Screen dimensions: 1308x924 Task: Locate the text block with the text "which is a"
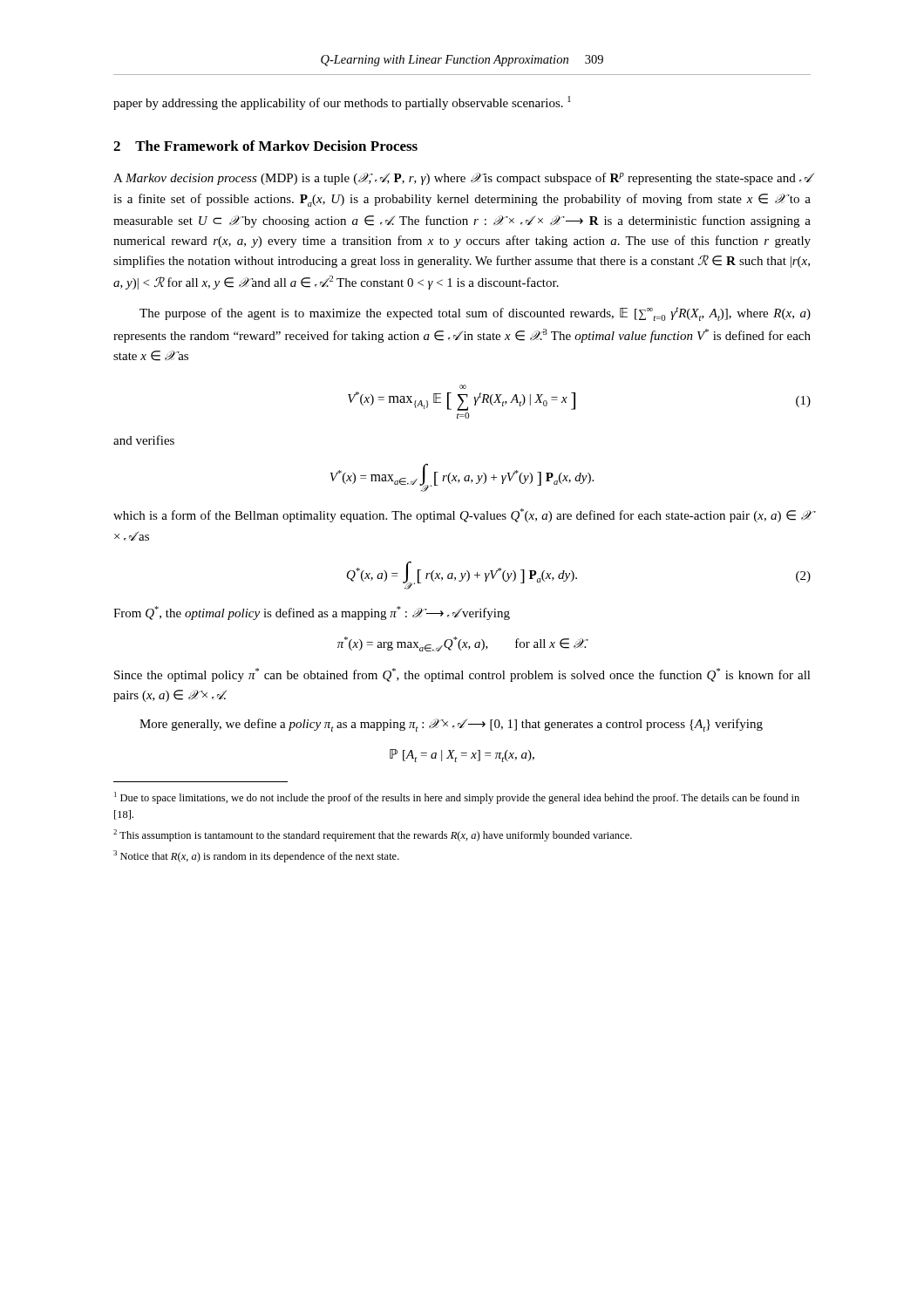462,525
